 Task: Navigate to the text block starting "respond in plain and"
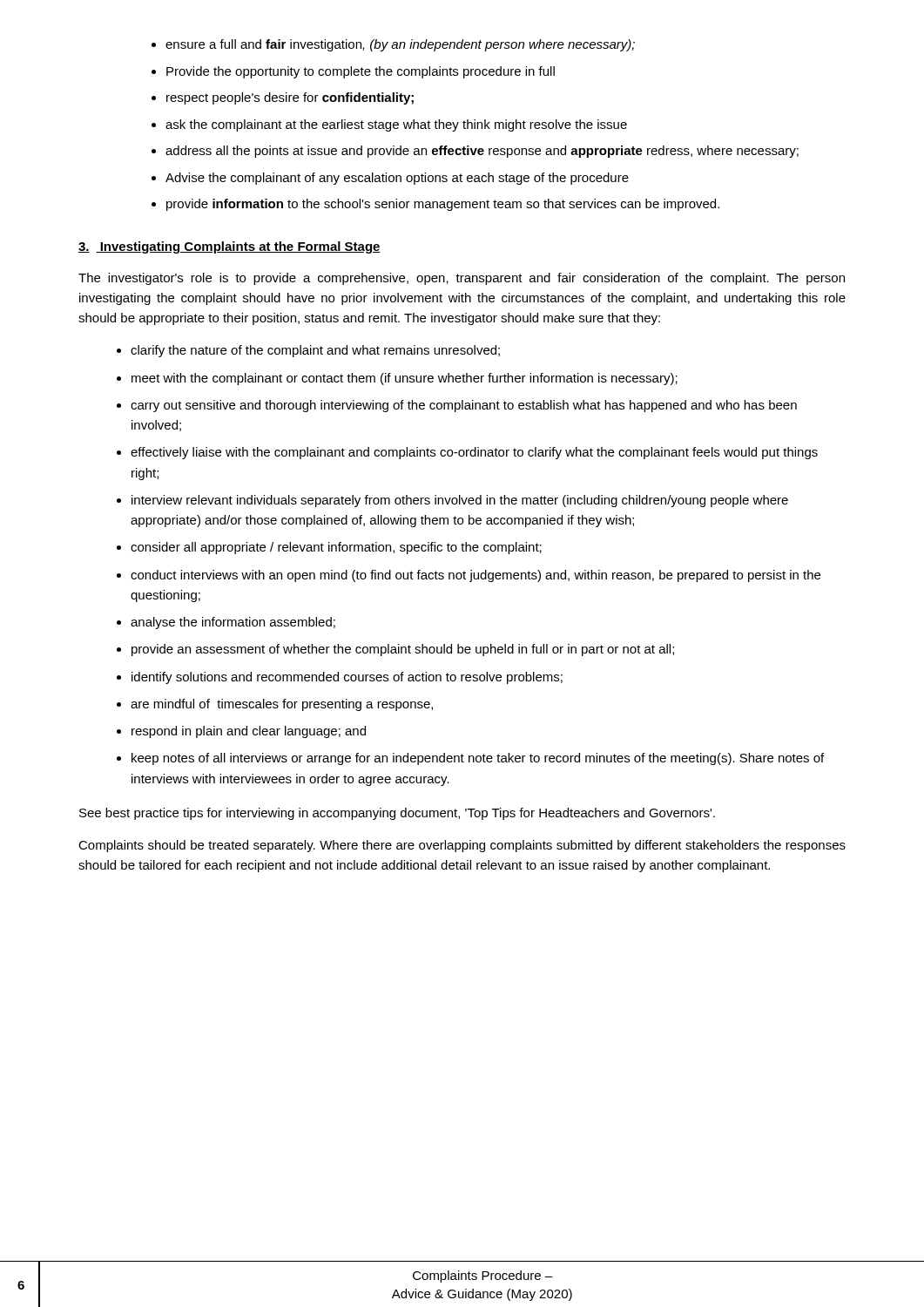tap(249, 732)
